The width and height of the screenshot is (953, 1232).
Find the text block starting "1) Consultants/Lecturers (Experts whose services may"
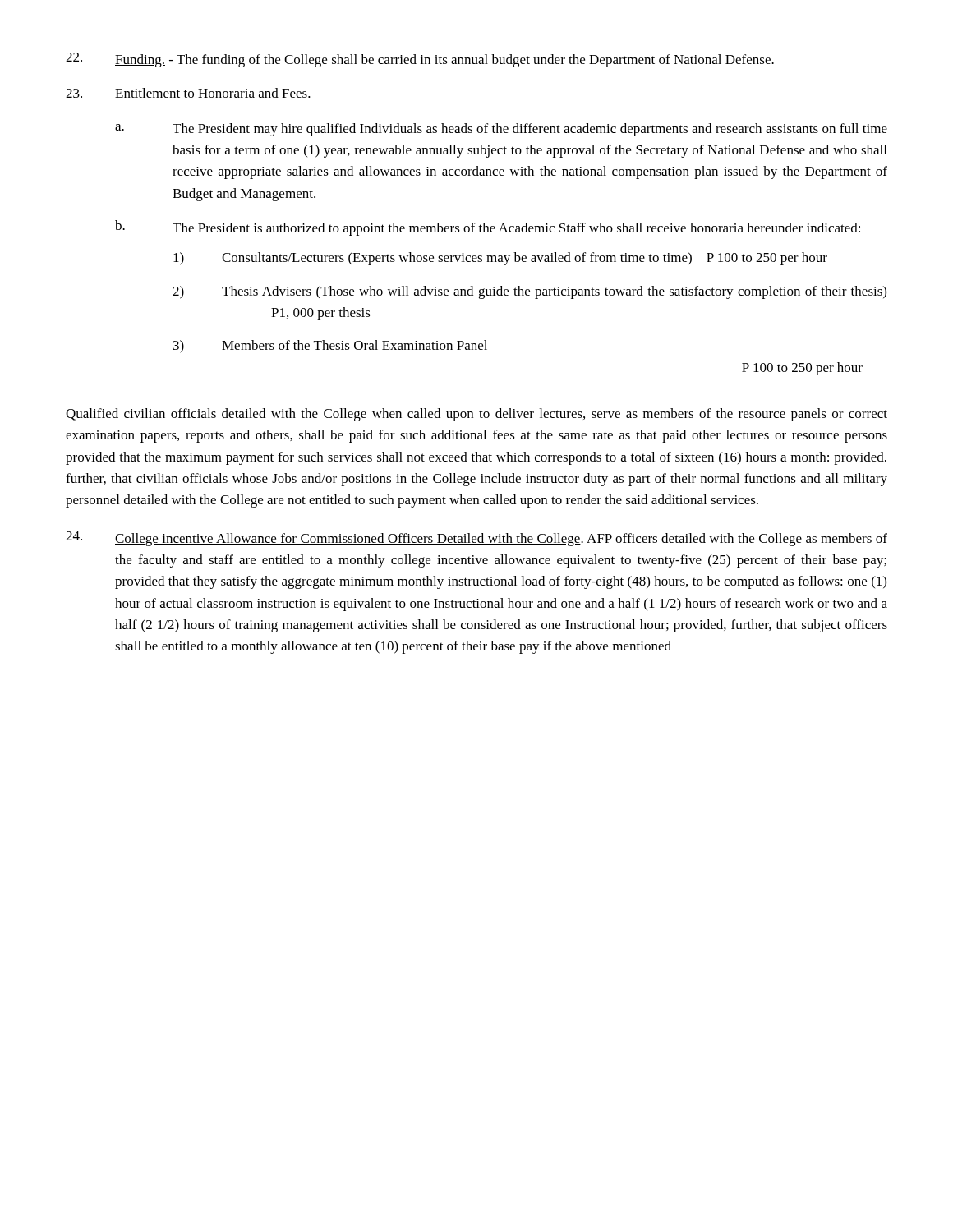(530, 258)
